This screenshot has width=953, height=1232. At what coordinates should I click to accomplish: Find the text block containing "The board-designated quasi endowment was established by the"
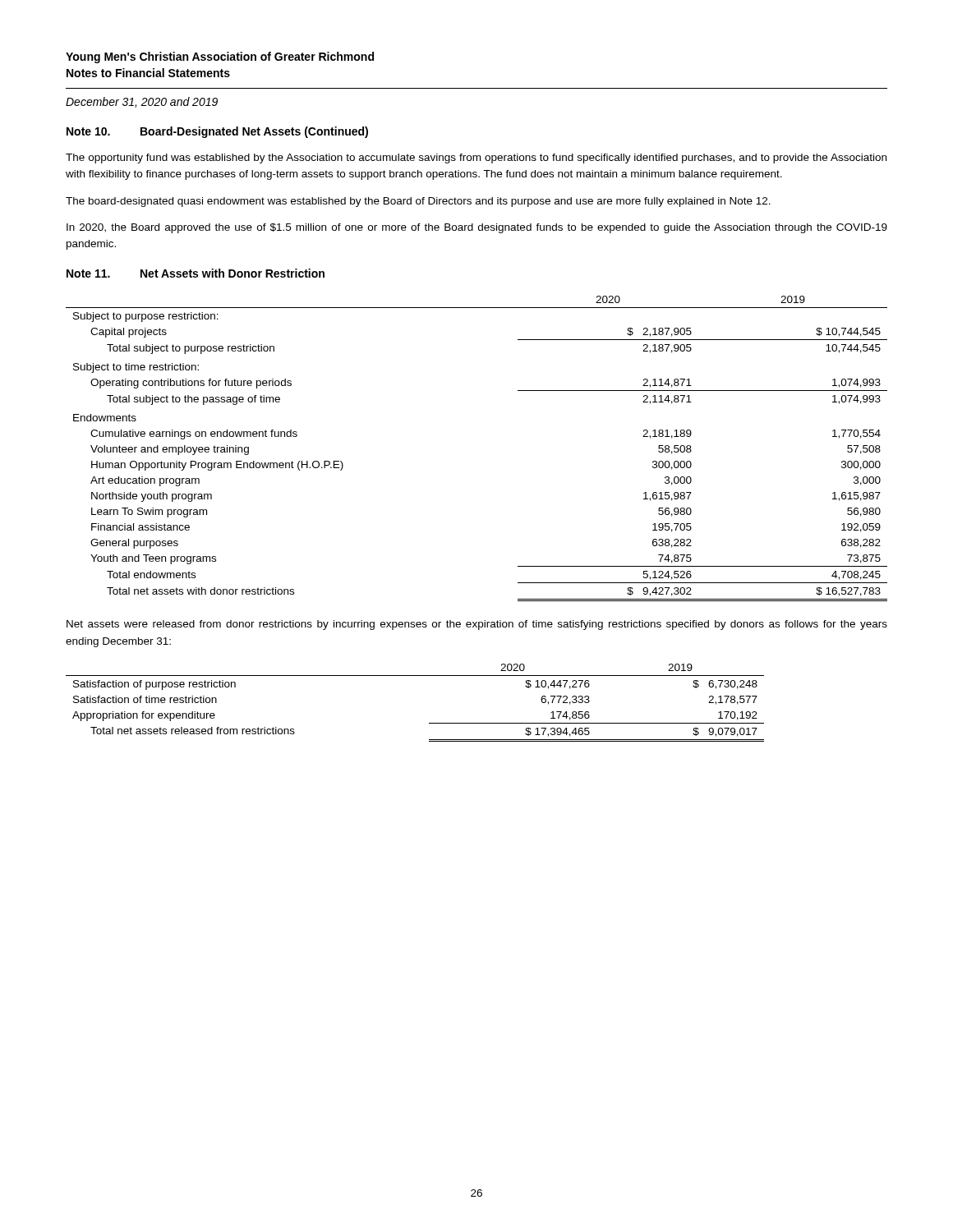(418, 201)
